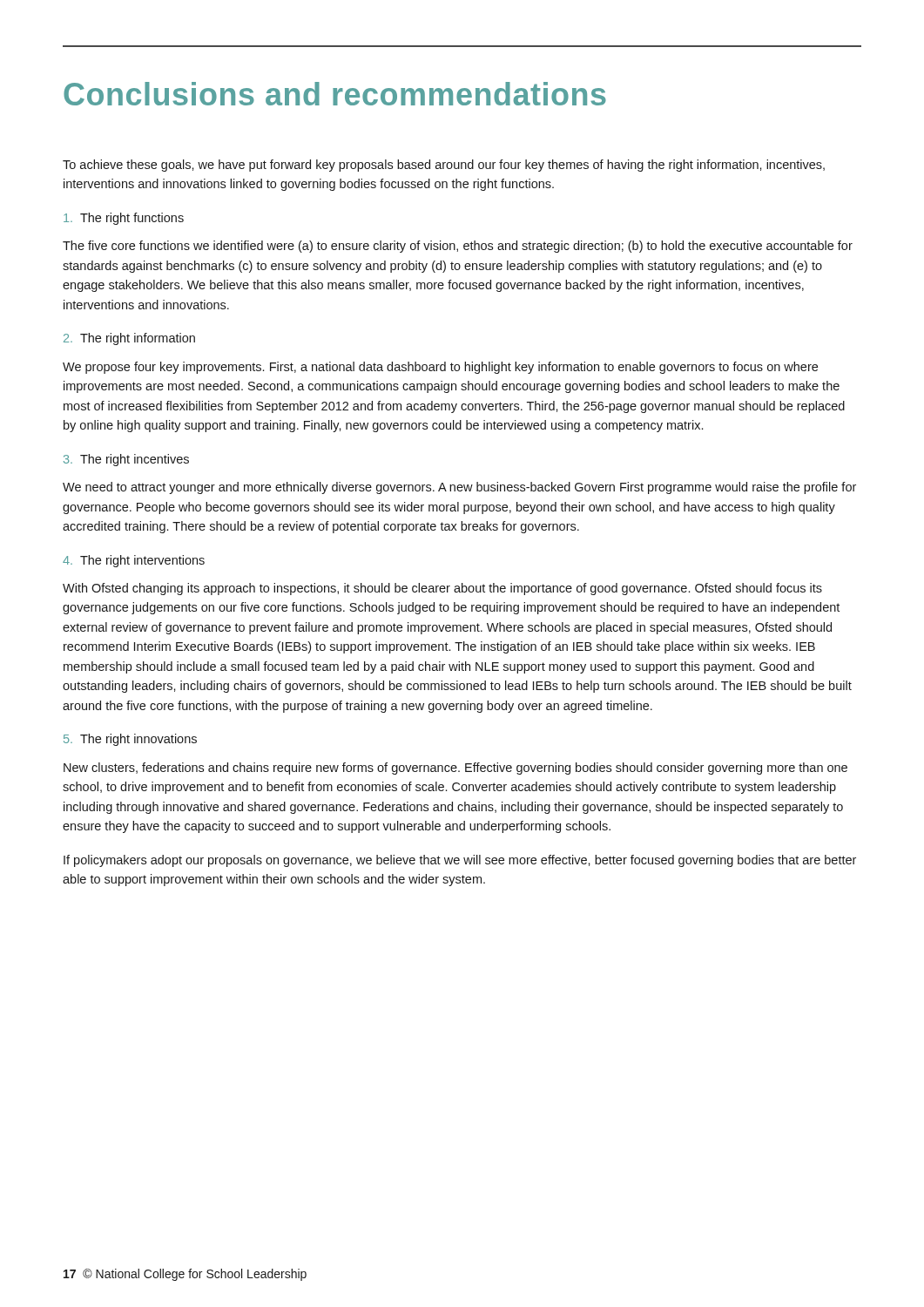924x1307 pixels.
Task: Click on the passage starting "3. The right incentives"
Action: click(126, 459)
